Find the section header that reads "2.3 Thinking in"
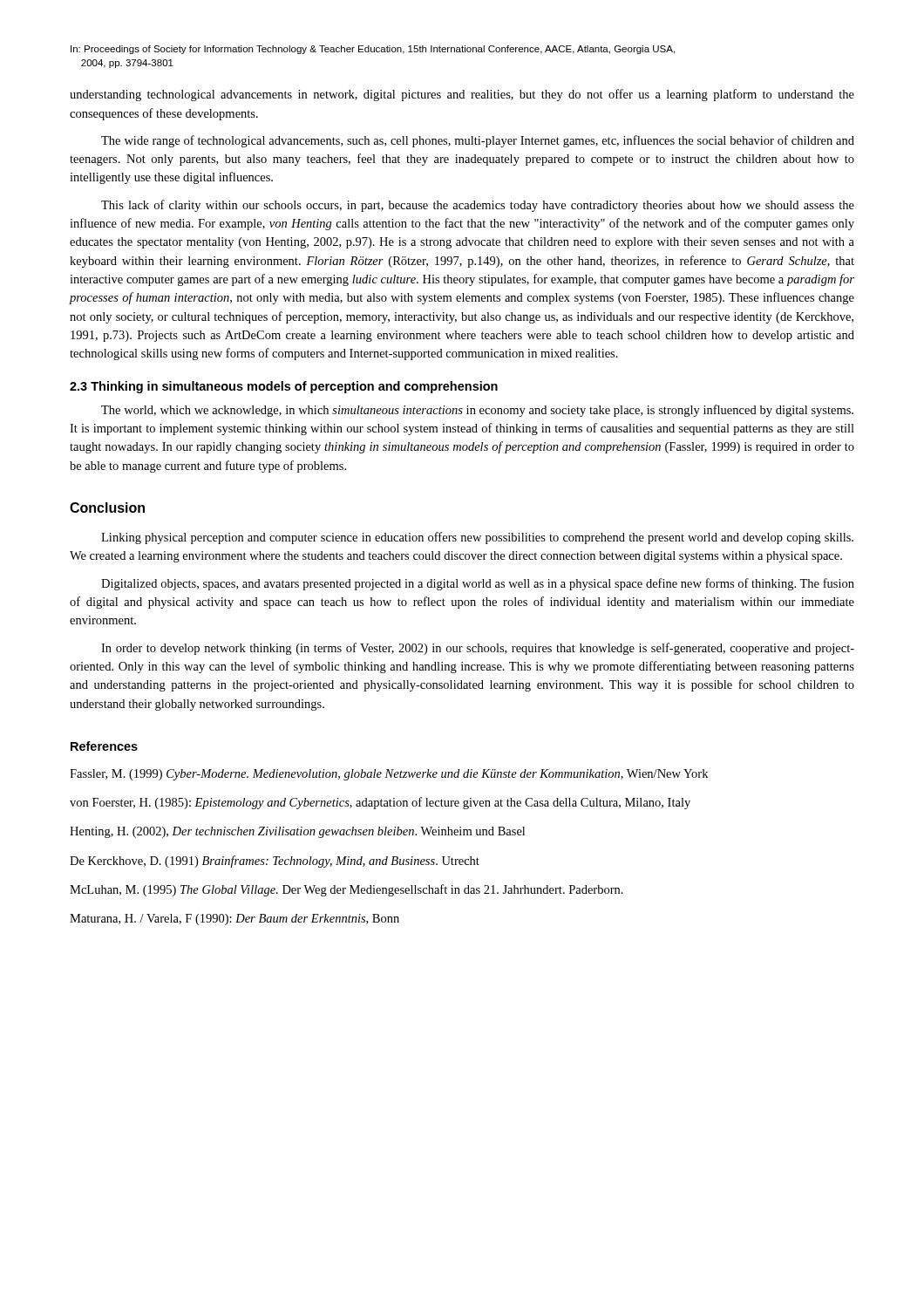Viewport: 924px width, 1308px height. [x=284, y=386]
